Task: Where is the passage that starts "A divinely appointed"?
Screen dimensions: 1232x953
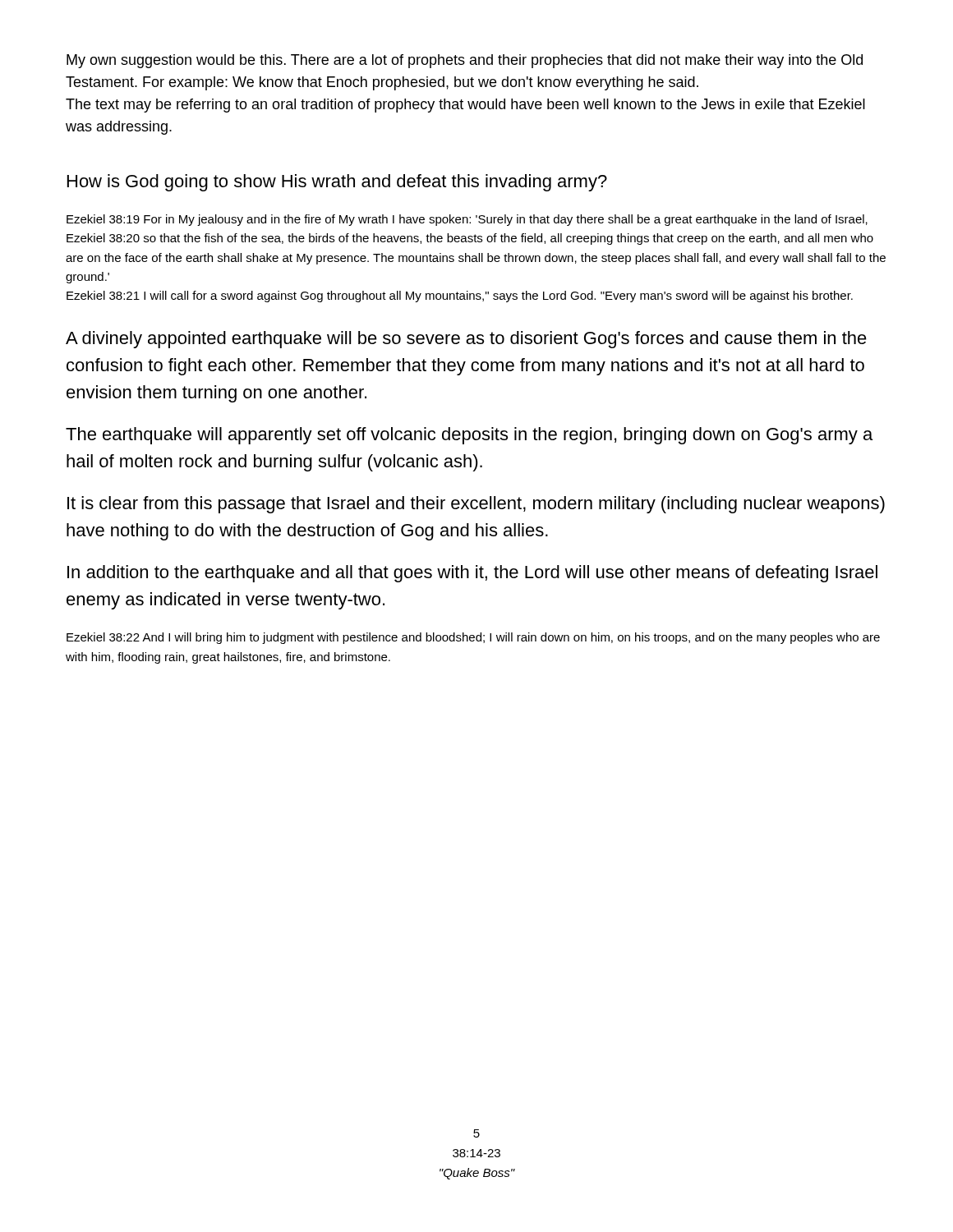Action: [x=466, y=365]
